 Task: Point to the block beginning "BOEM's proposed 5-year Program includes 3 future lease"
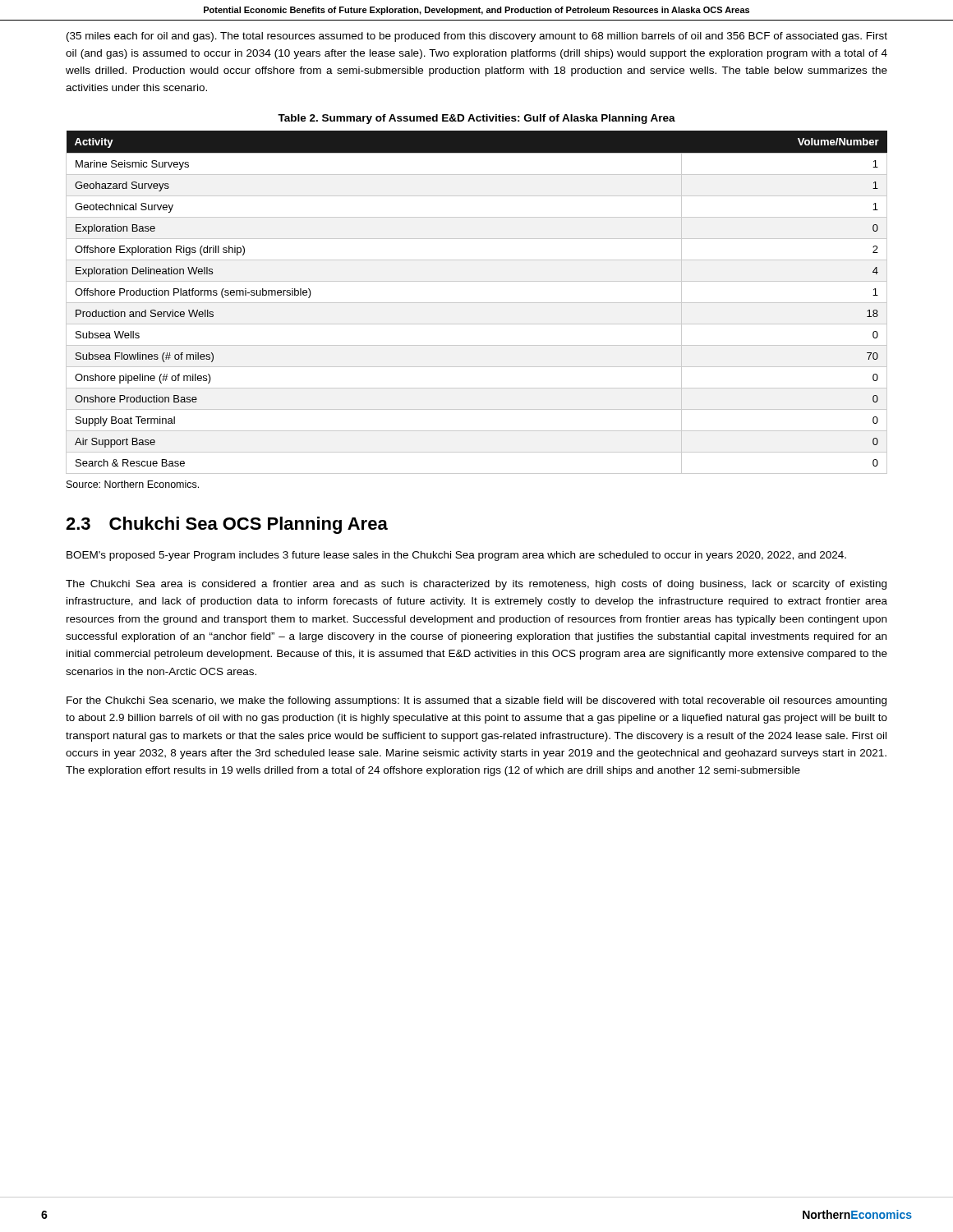pyautogui.click(x=456, y=555)
